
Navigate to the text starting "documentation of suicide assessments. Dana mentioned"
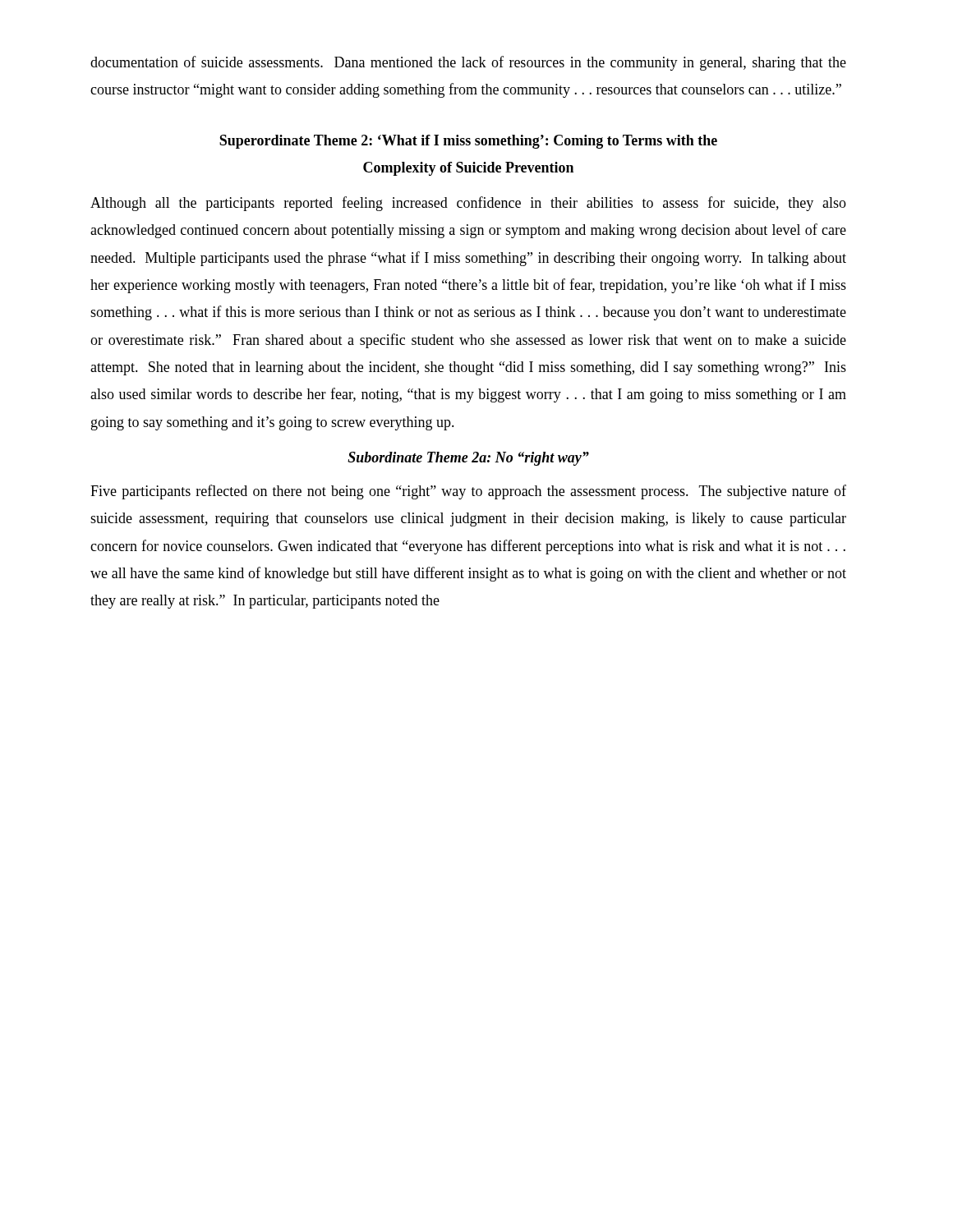pyautogui.click(x=468, y=76)
